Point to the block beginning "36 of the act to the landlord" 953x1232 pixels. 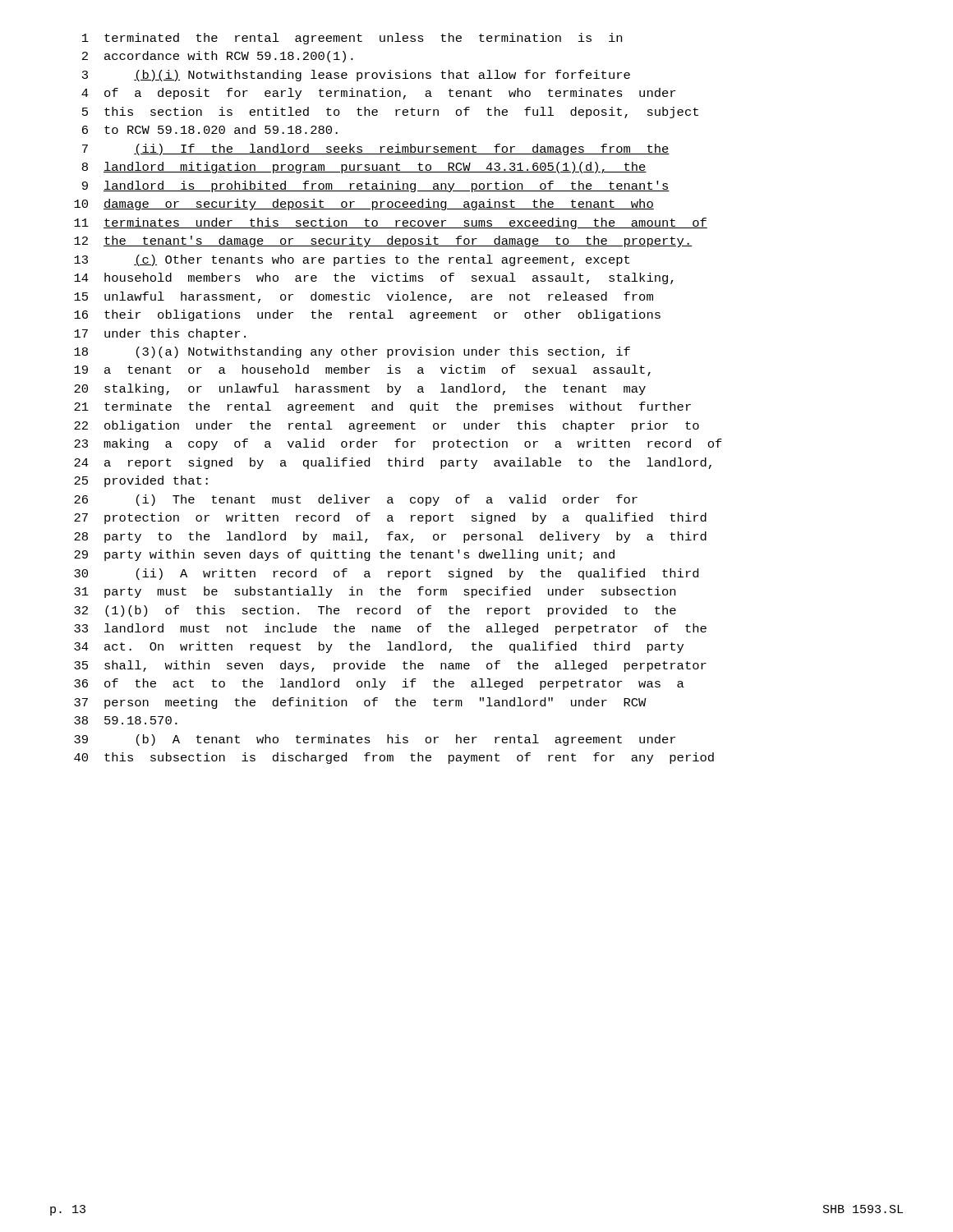click(476, 685)
